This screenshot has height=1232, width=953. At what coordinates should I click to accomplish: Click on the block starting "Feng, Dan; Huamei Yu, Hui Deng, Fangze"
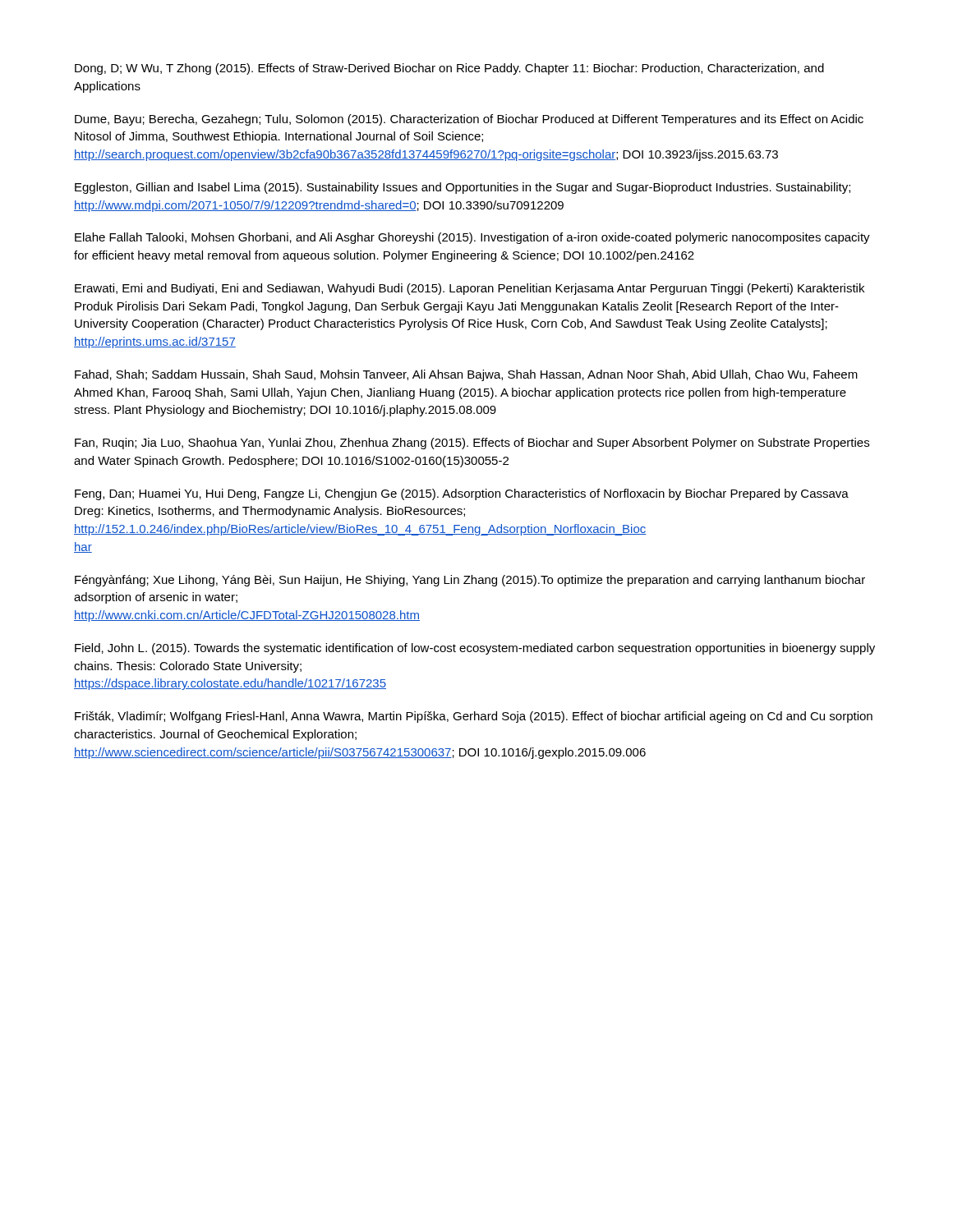(x=461, y=520)
